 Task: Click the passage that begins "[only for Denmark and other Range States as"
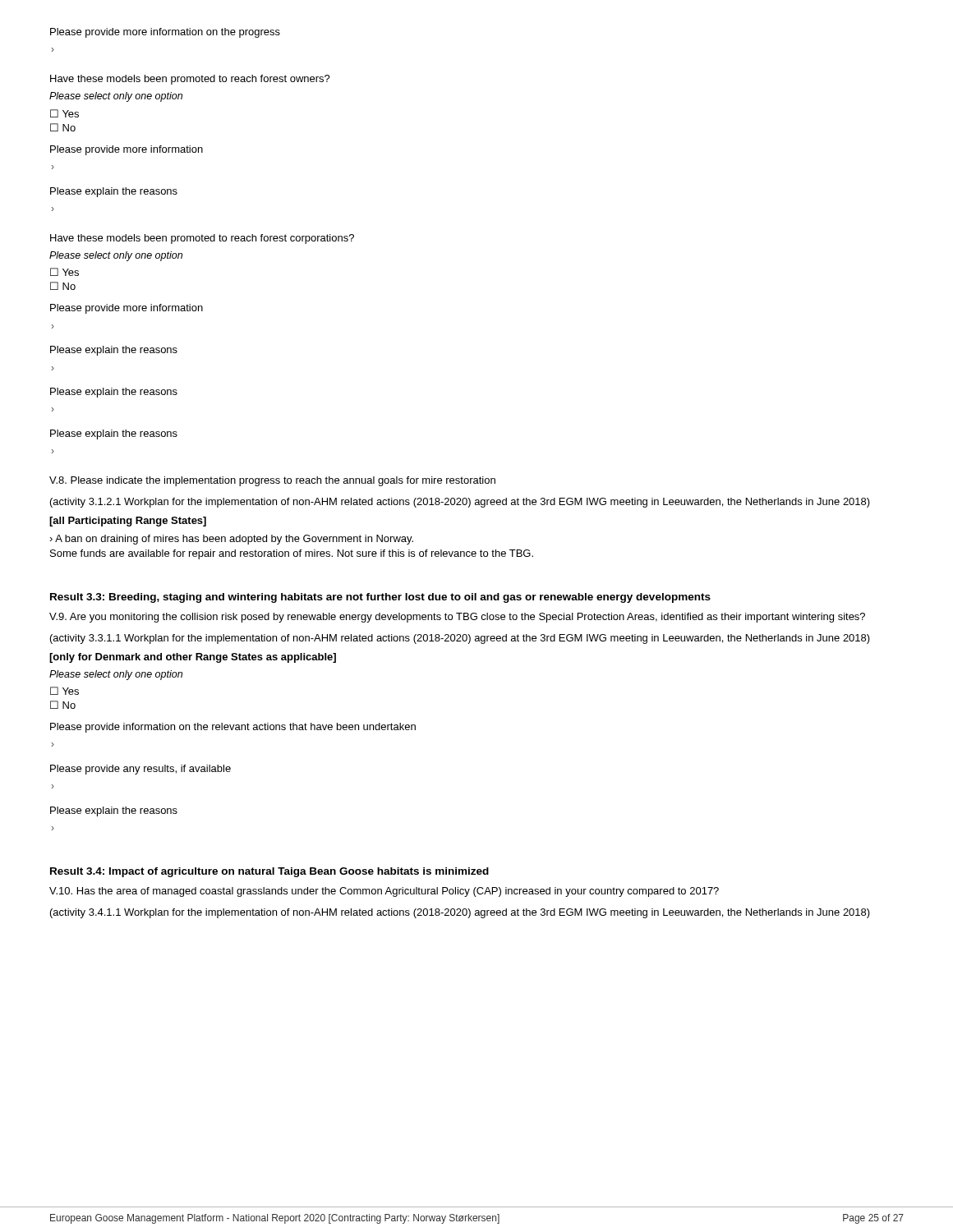point(193,656)
